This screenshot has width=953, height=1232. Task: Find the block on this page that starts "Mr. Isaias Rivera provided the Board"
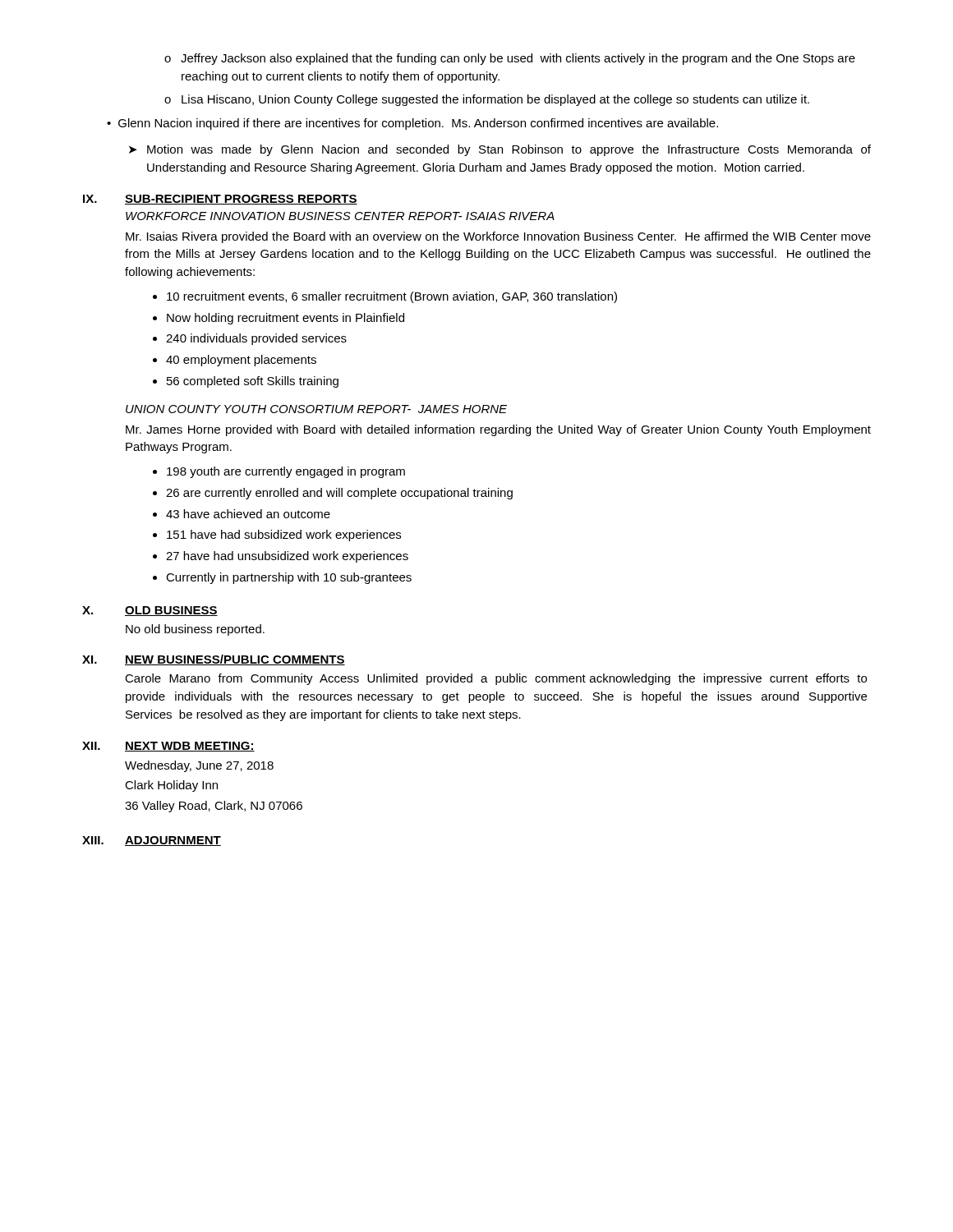point(498,254)
